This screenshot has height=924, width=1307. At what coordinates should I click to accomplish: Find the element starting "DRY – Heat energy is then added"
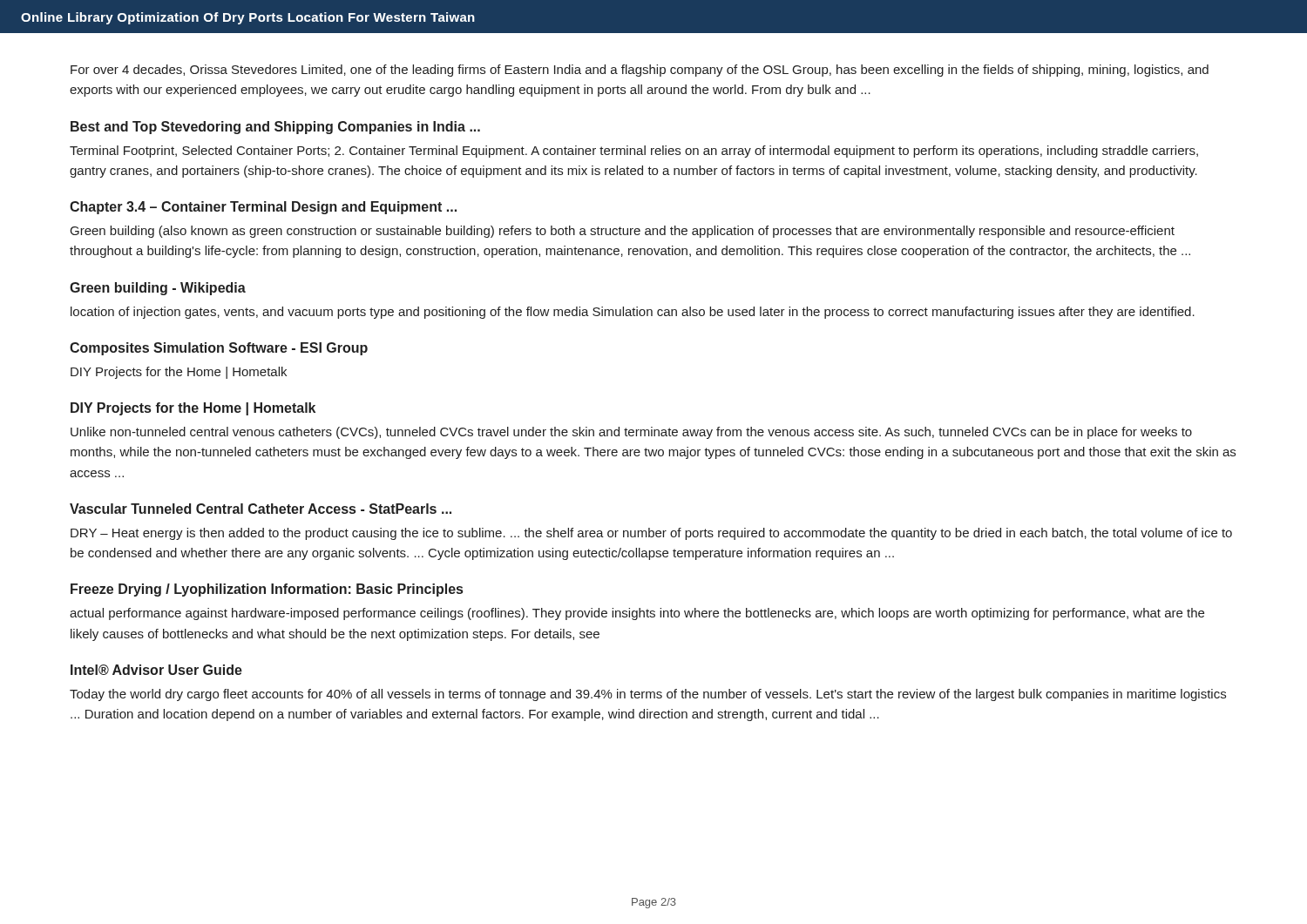[651, 542]
